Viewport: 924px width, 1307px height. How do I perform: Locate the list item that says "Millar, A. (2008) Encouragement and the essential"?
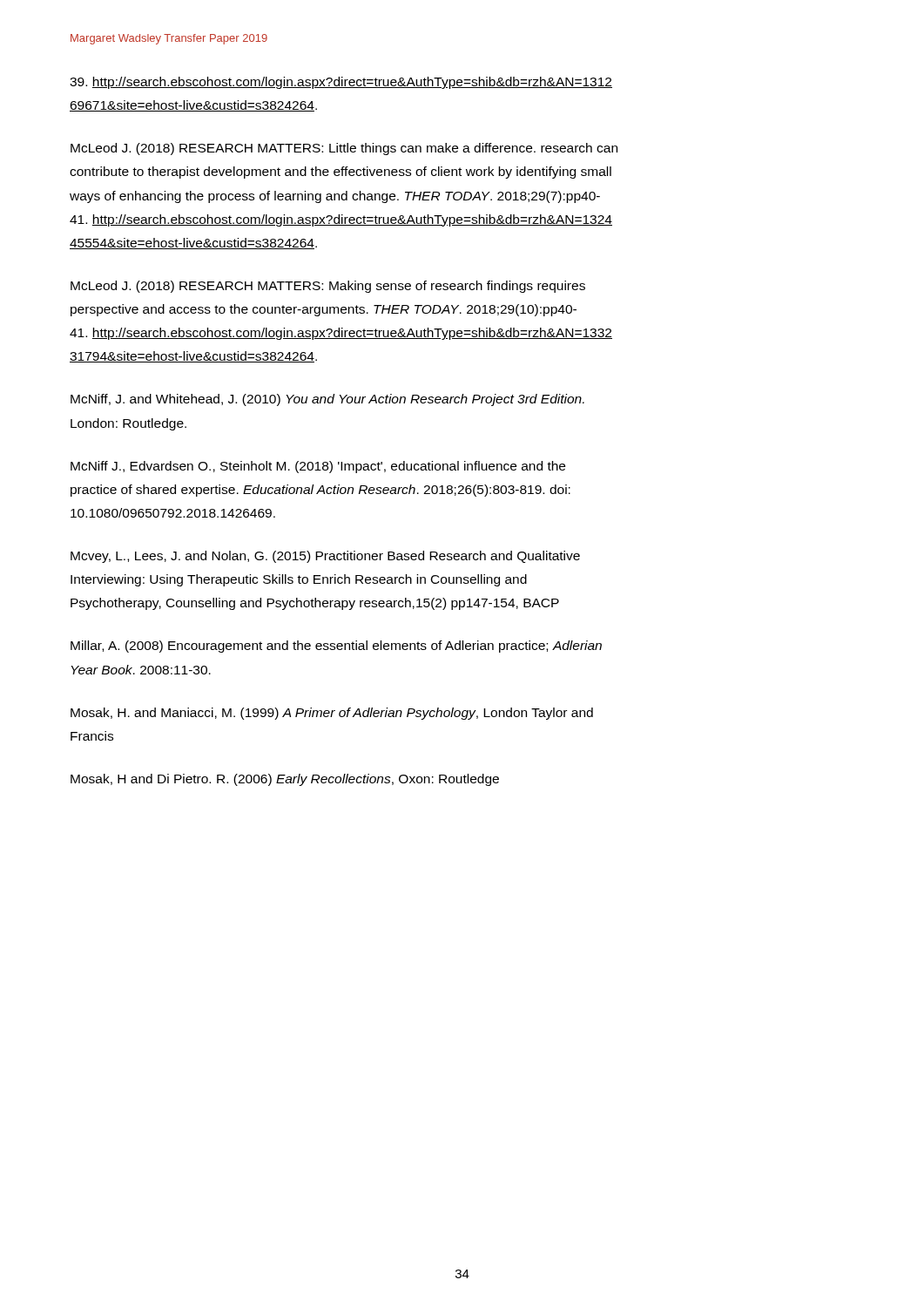coord(336,657)
